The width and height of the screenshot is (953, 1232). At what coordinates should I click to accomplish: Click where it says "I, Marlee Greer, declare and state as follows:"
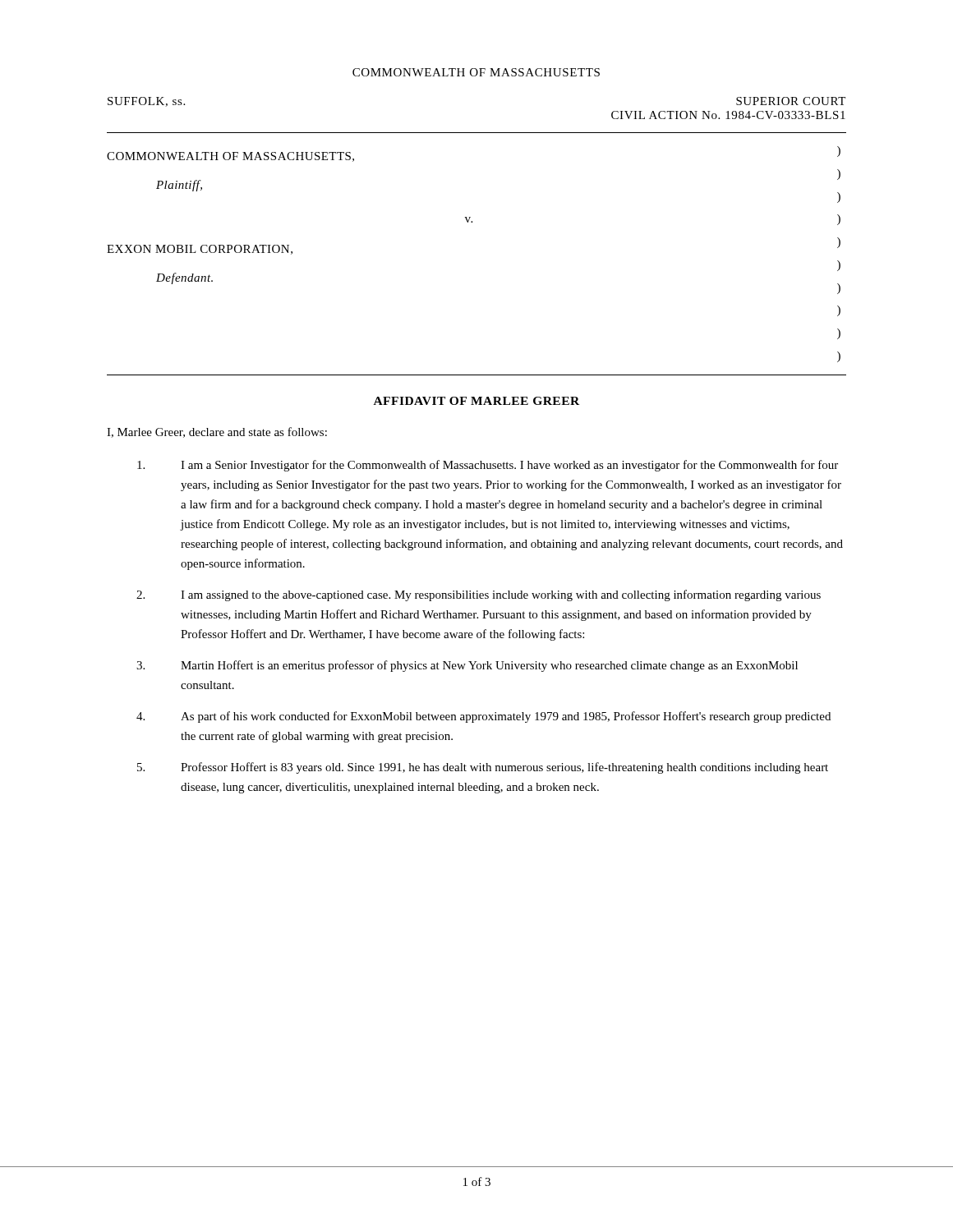tap(217, 432)
